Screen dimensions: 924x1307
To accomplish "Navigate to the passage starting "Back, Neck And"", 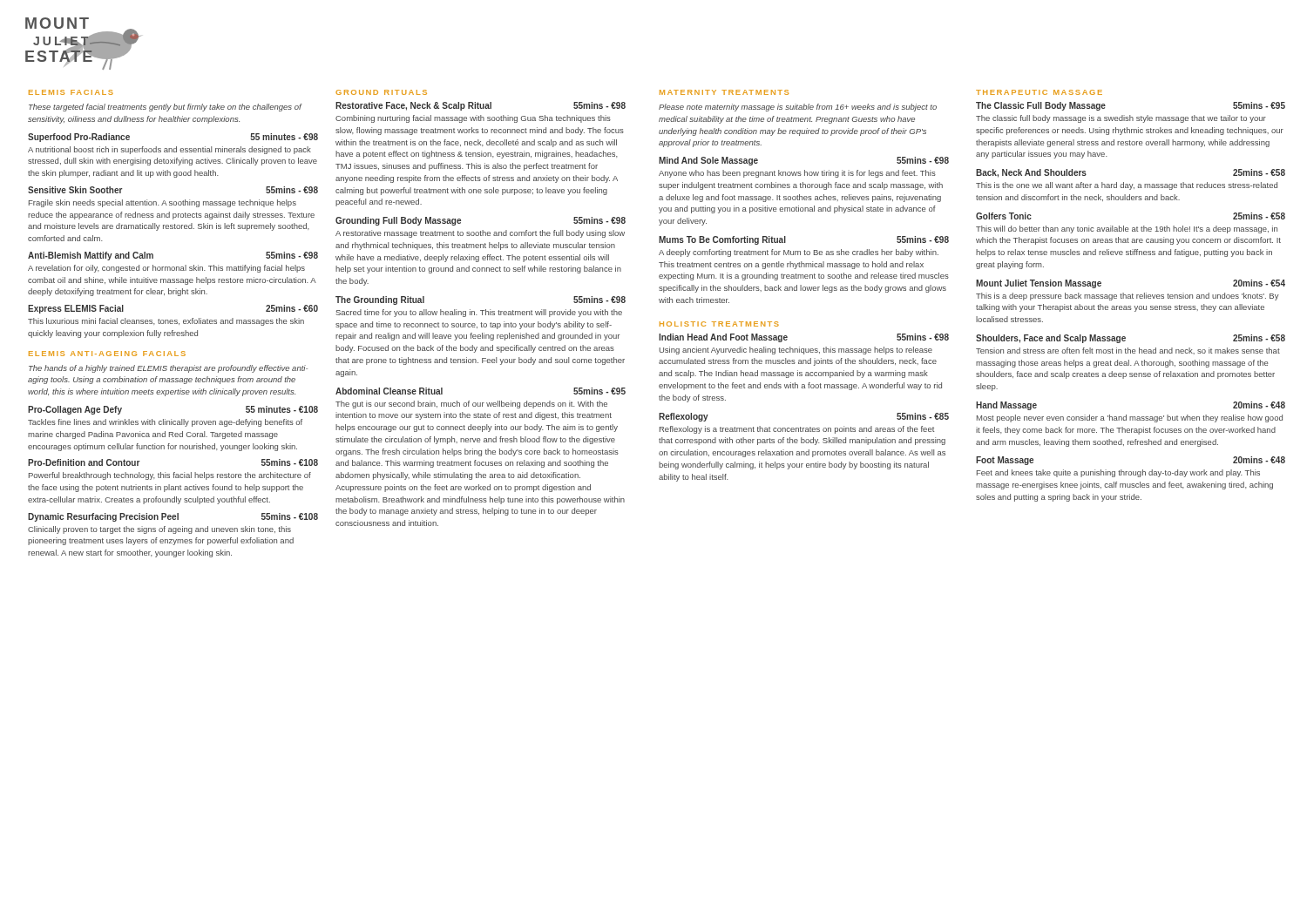I will pyautogui.click(x=1131, y=186).
